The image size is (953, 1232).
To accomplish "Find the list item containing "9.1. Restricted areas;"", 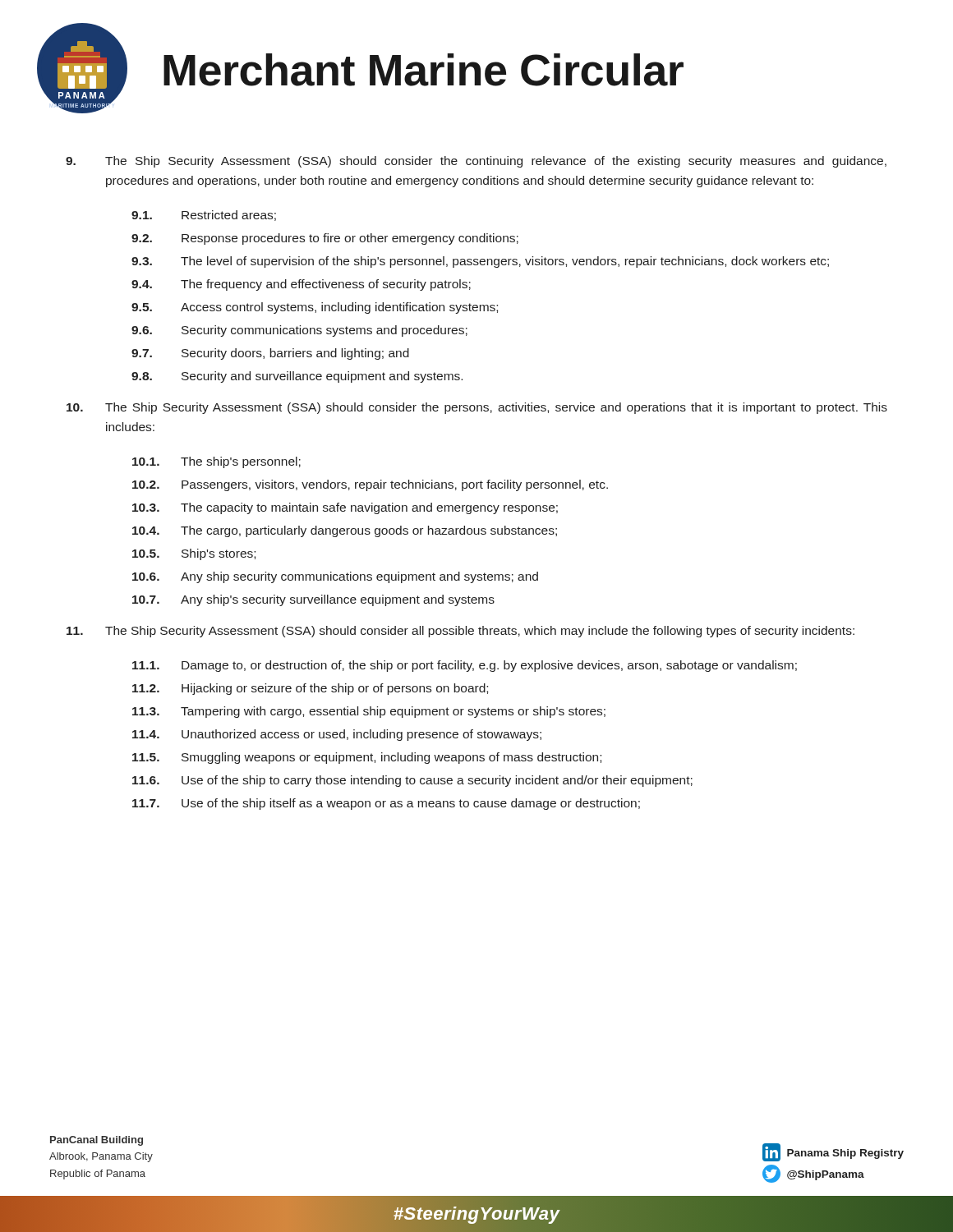I will click(x=204, y=216).
